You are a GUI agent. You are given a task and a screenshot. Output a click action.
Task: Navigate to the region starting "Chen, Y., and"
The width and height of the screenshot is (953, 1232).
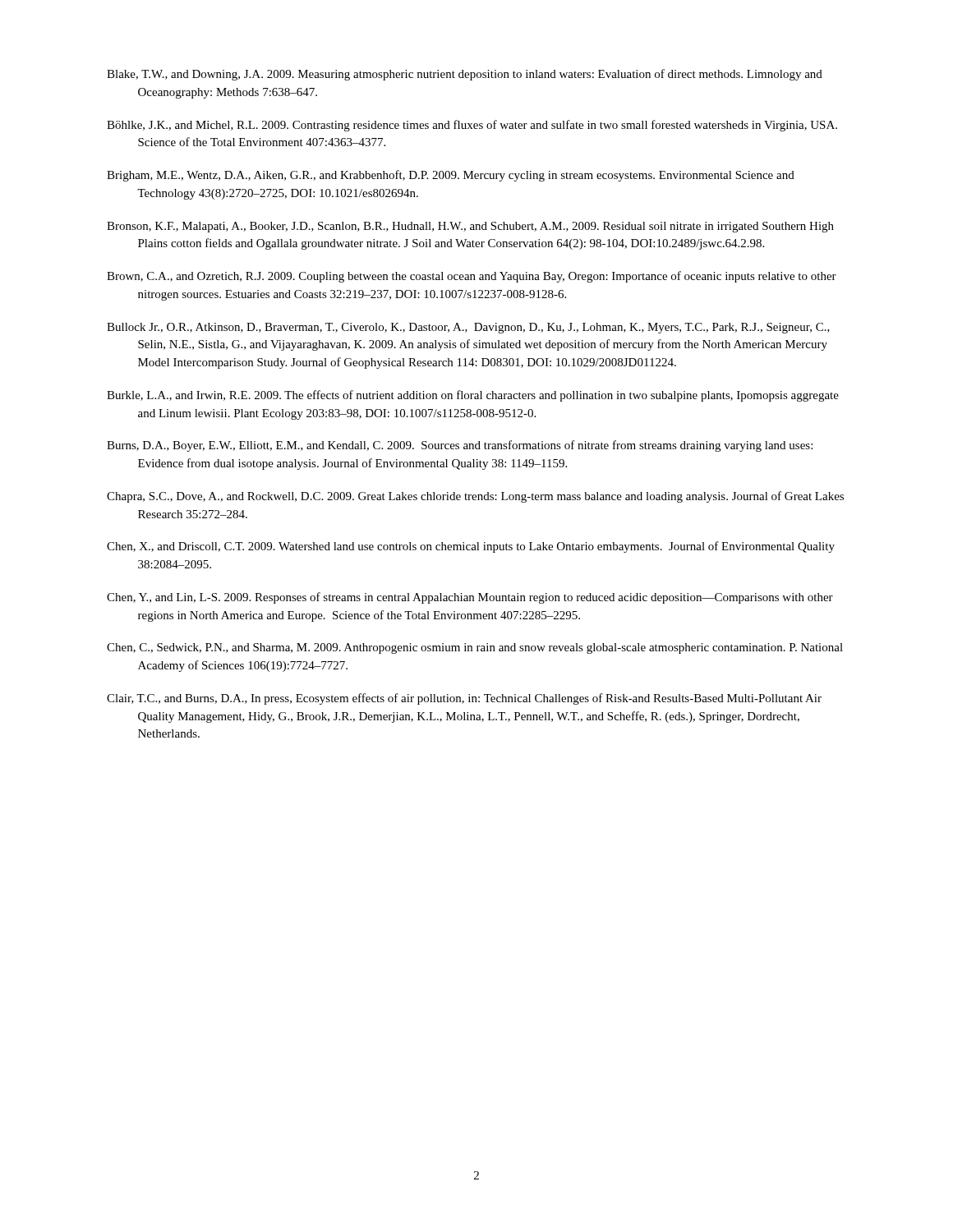(470, 606)
